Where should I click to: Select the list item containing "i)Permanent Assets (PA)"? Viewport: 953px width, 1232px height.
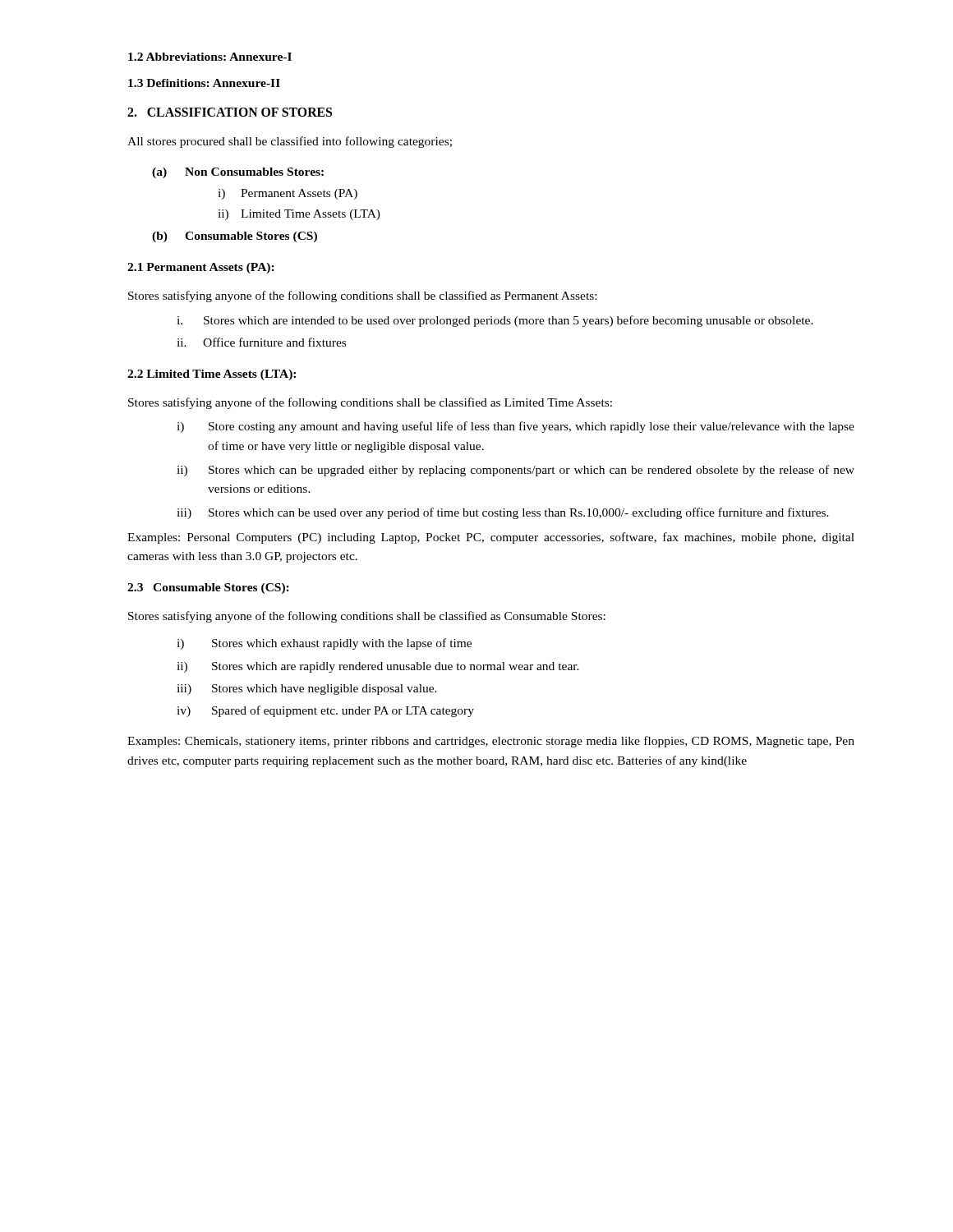click(x=288, y=194)
